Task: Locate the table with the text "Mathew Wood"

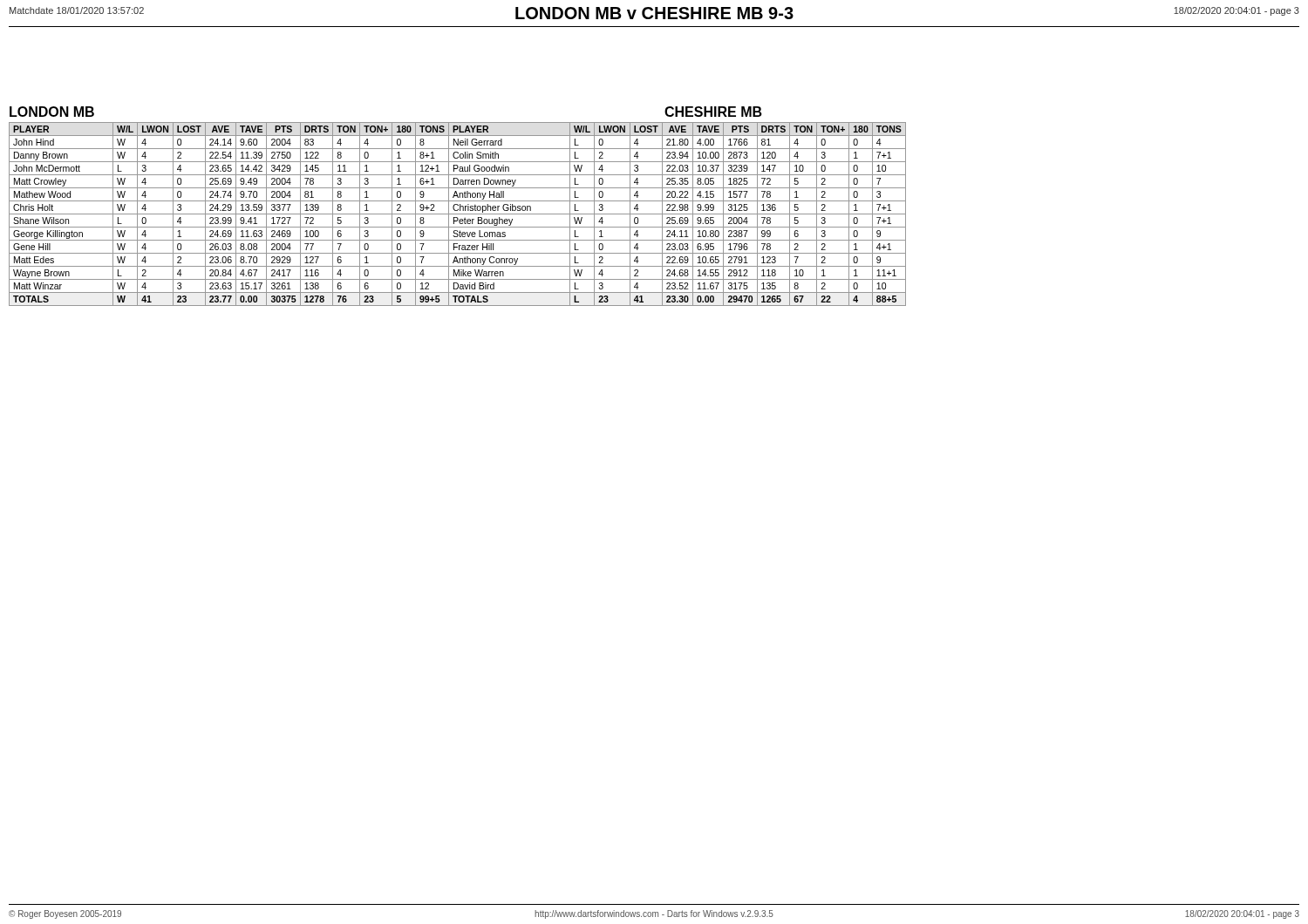Action: pos(654,214)
